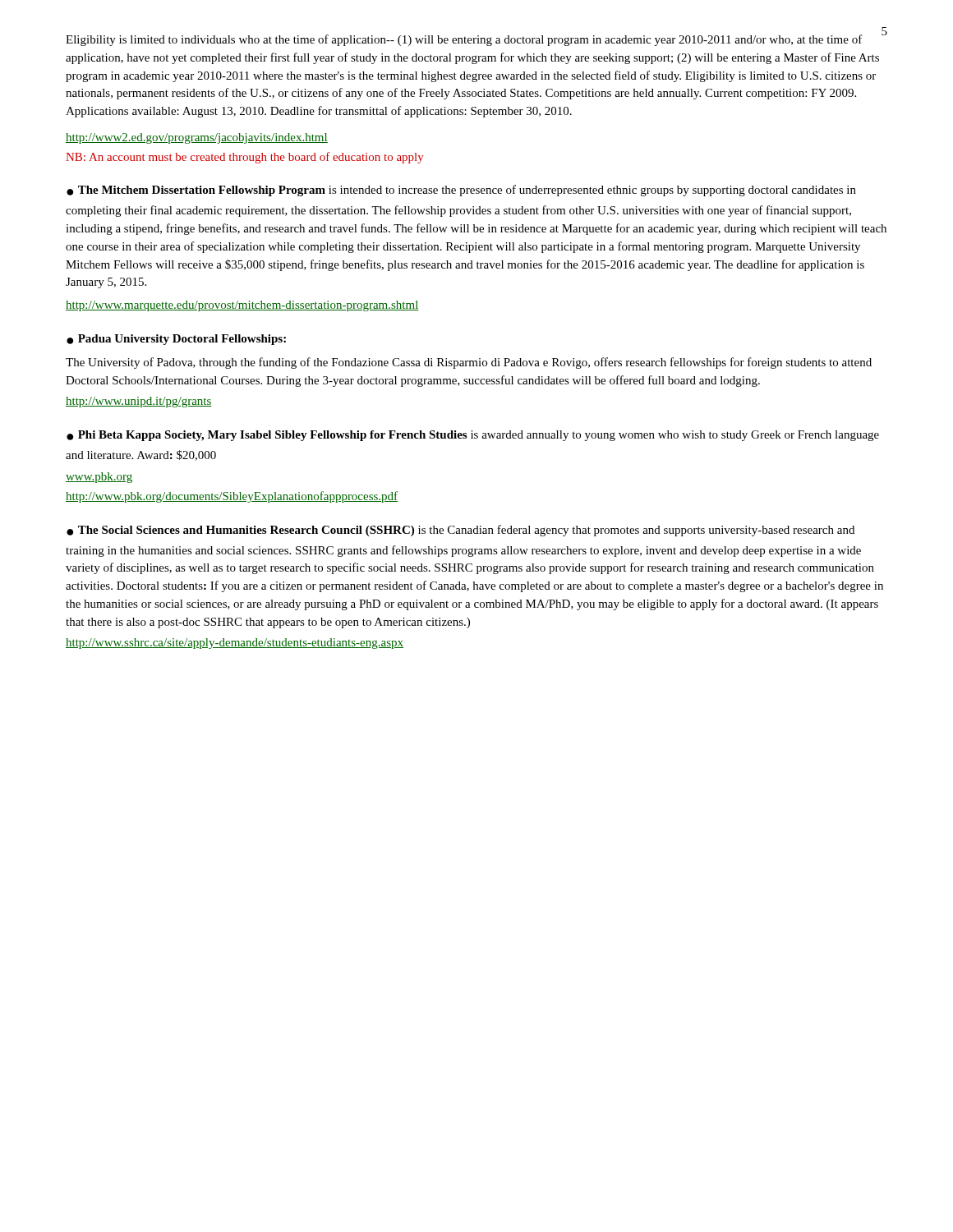Point to the passage starting "● Phi Beta Kappa Society, Mary Isabel"
This screenshot has height=1232, width=953.
coord(473,436)
